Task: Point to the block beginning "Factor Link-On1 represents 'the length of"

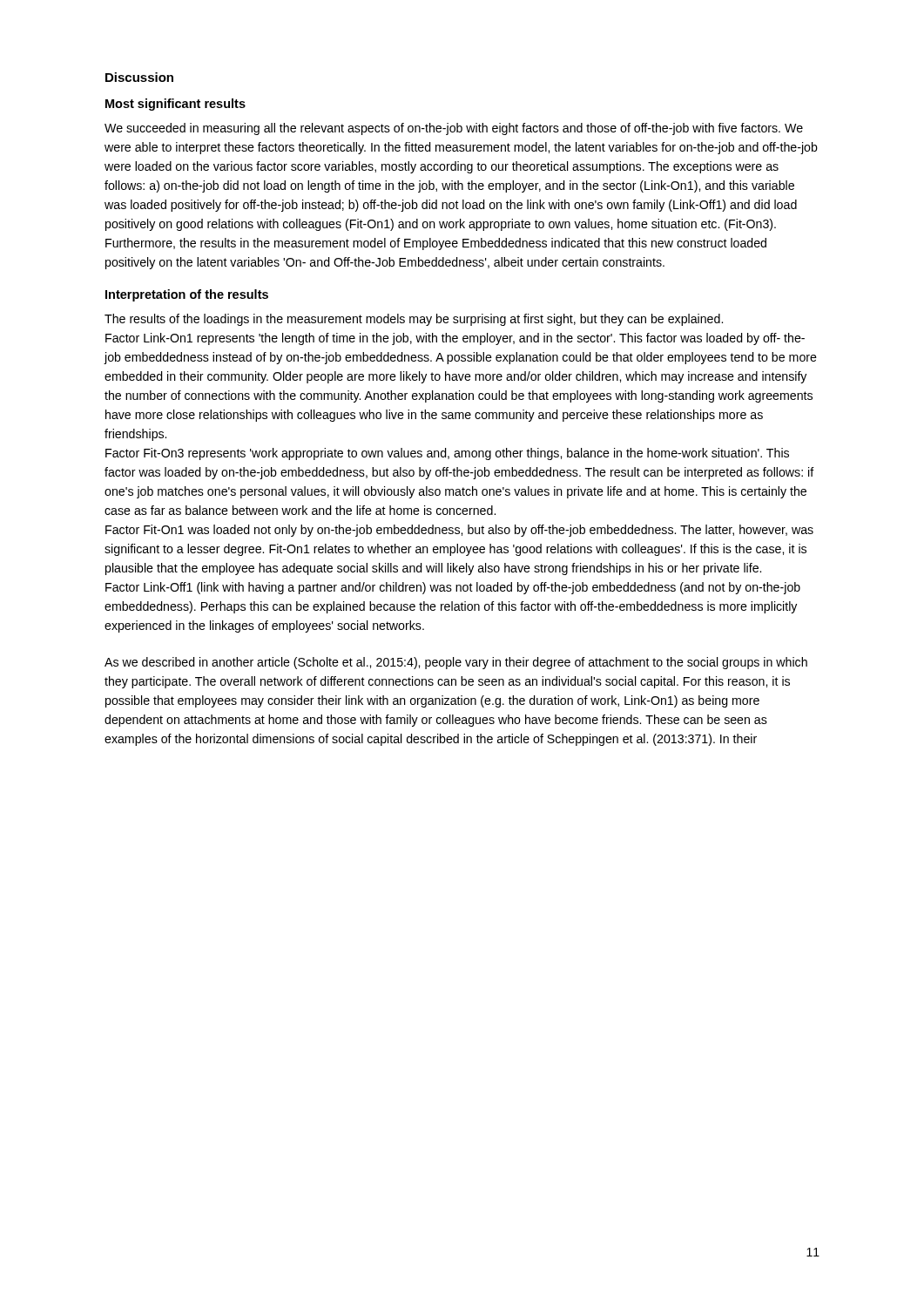Action: click(x=461, y=386)
